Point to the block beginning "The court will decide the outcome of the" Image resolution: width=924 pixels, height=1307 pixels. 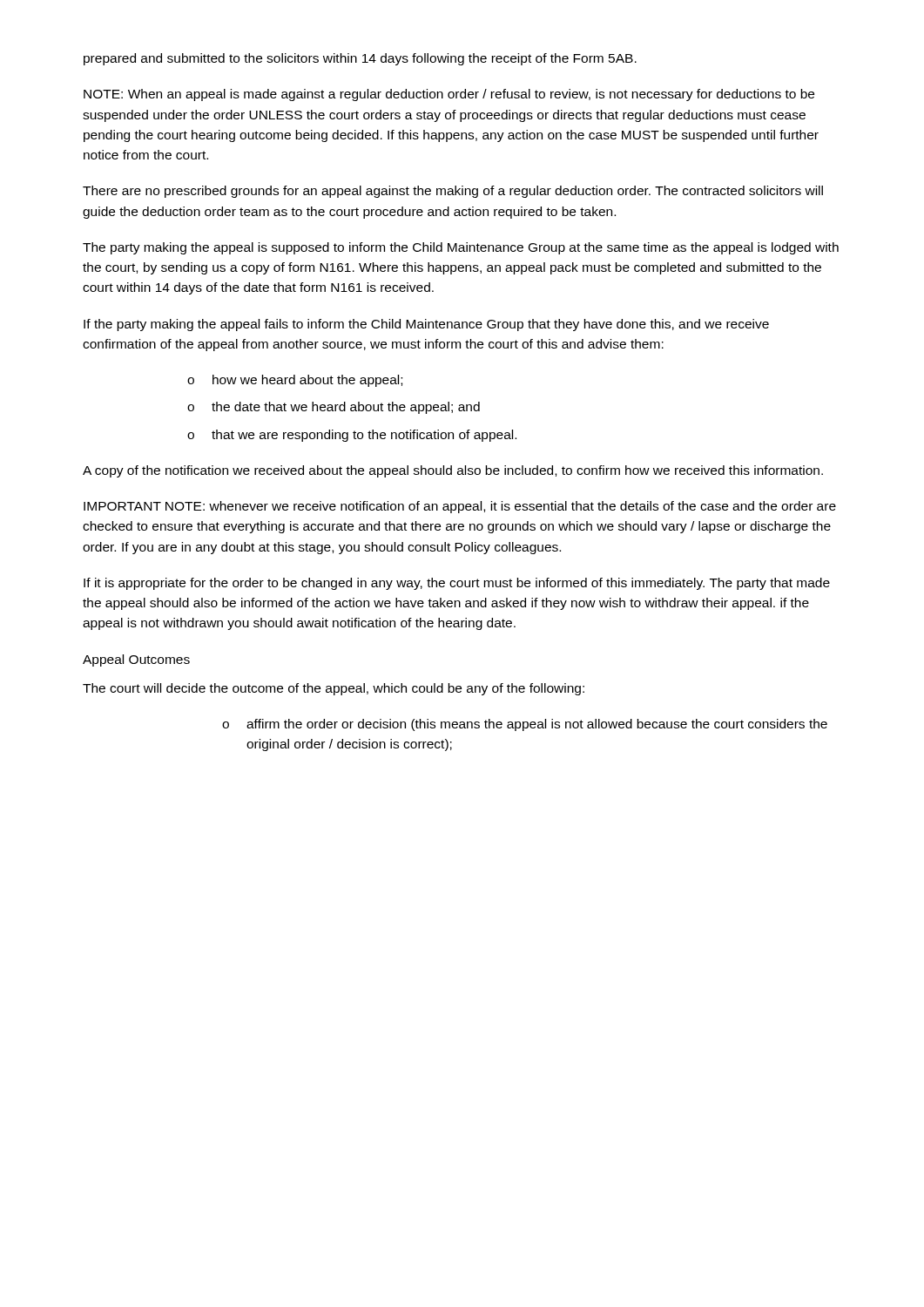[334, 688]
